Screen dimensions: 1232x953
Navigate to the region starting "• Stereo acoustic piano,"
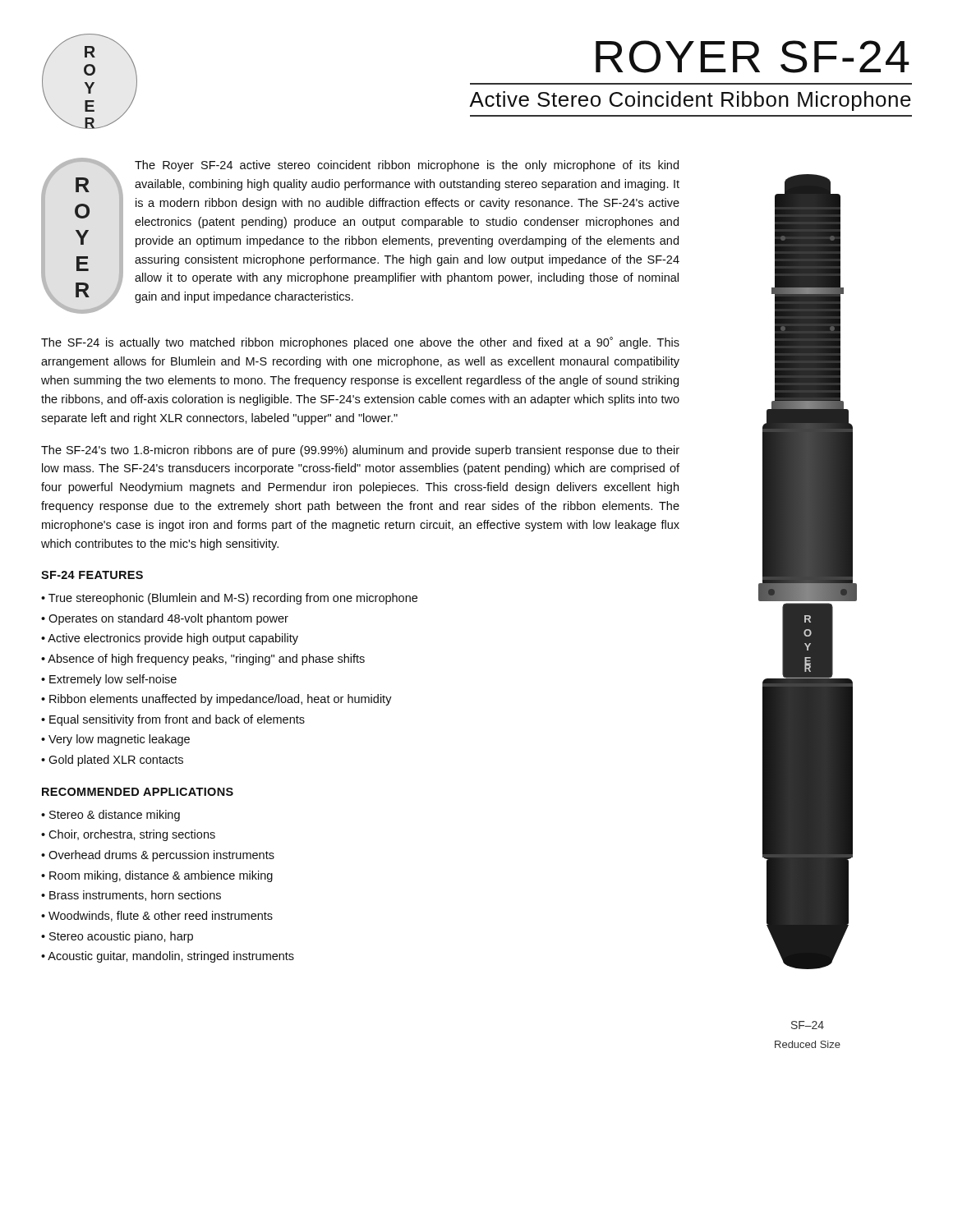coord(117,936)
